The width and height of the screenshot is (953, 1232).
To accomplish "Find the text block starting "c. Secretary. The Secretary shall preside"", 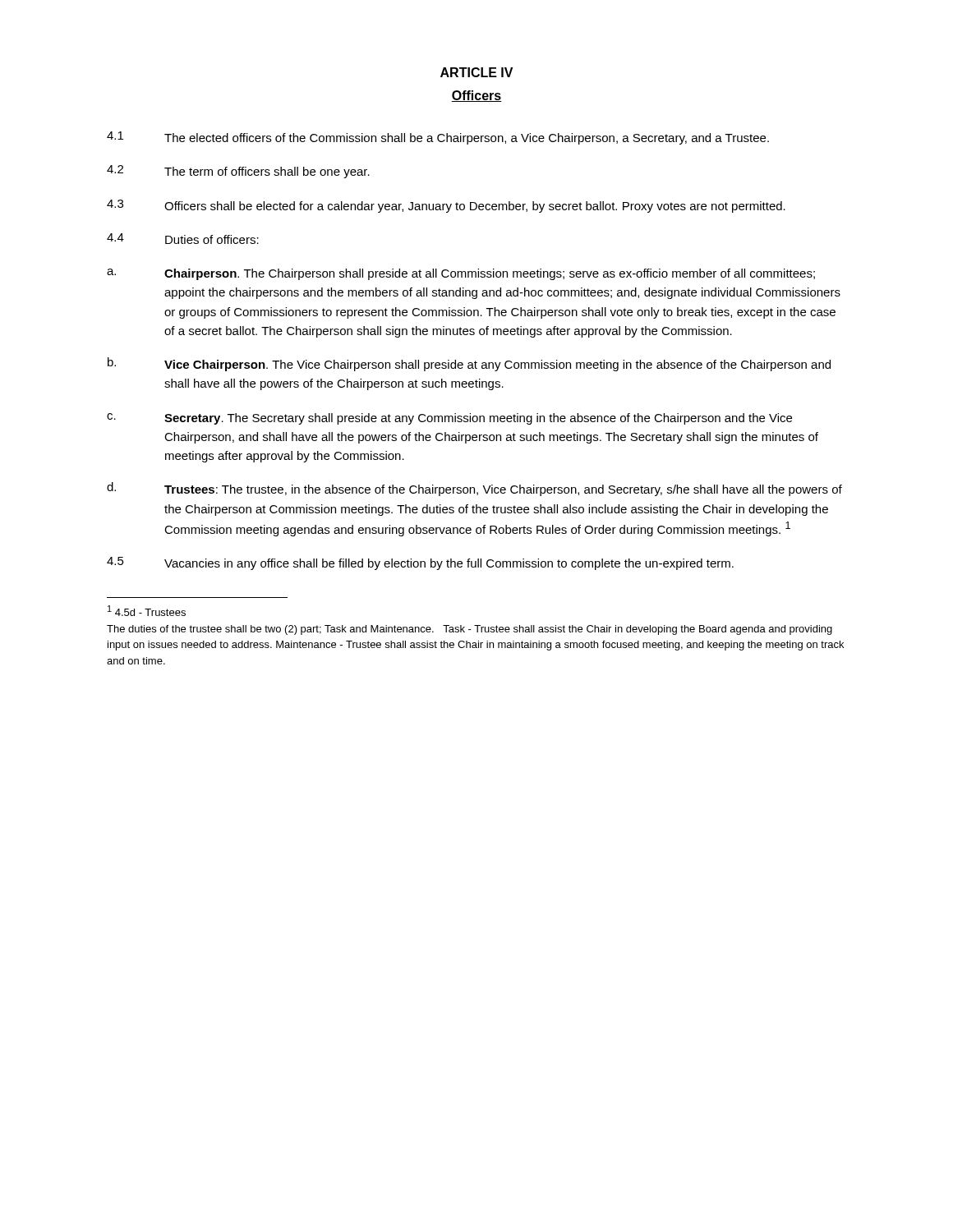I will coord(476,436).
